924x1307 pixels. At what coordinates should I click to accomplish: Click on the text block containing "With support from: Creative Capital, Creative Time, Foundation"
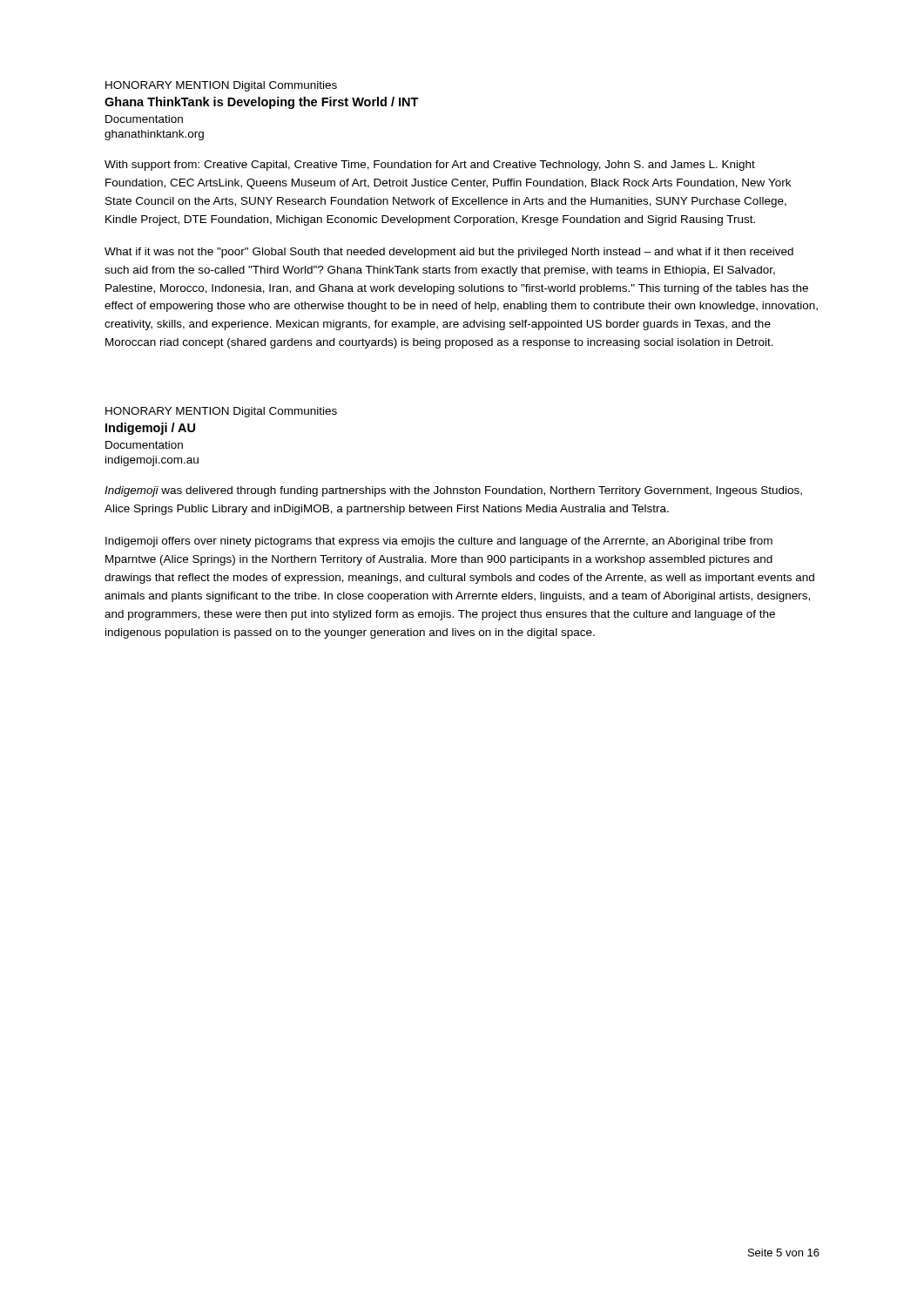coord(448,192)
